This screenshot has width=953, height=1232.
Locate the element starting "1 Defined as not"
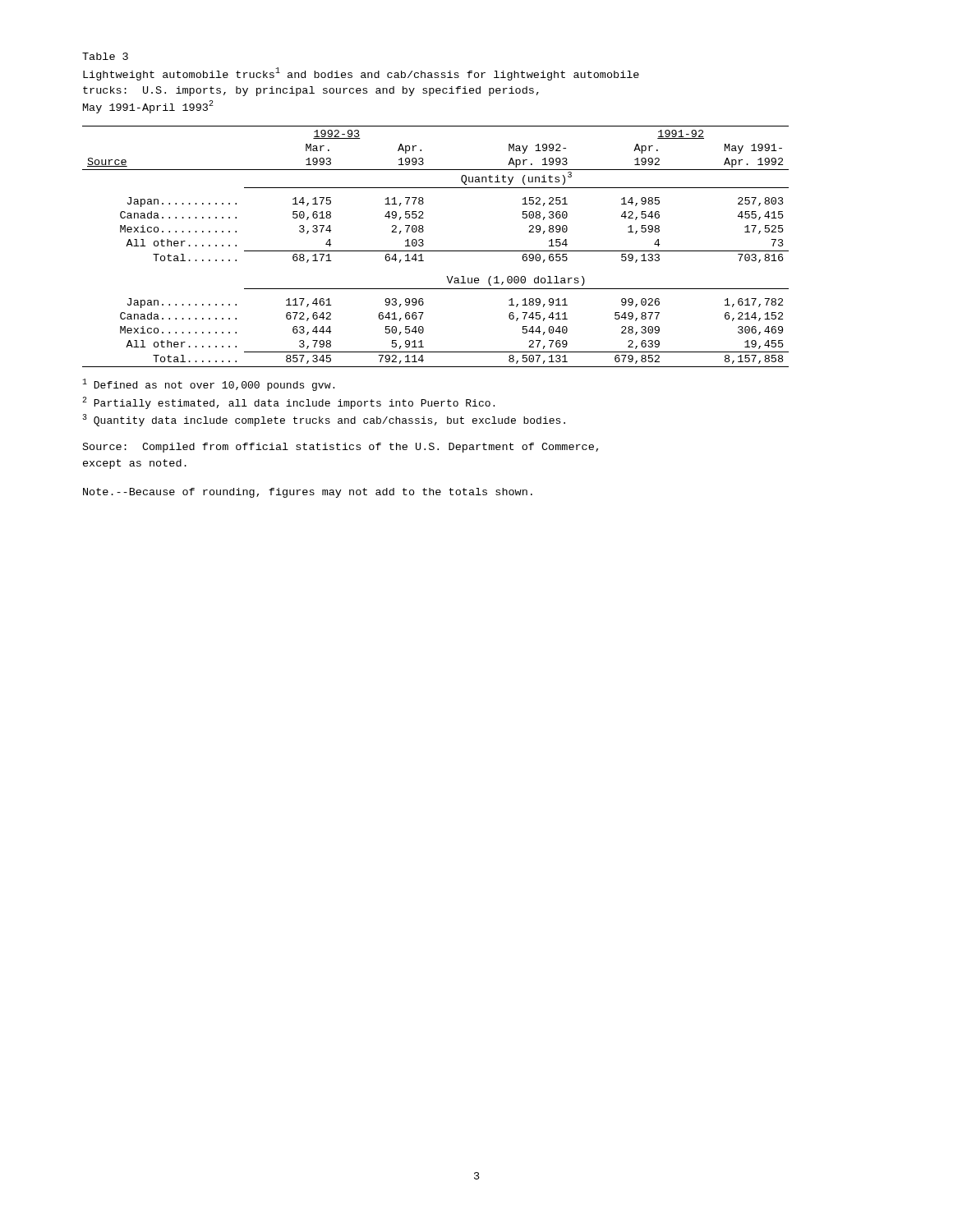tap(210, 385)
